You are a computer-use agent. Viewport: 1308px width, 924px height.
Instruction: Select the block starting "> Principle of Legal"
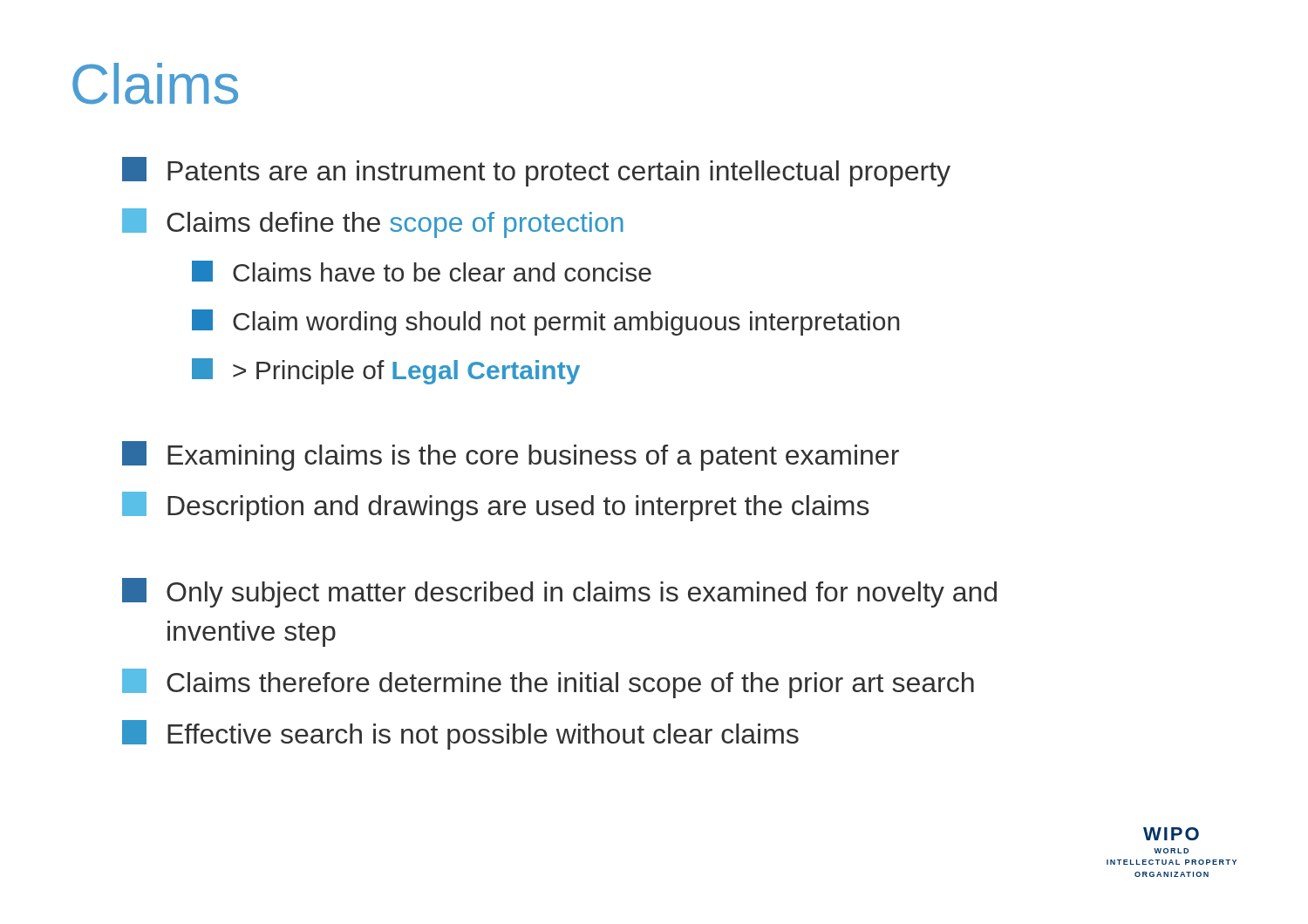386,370
